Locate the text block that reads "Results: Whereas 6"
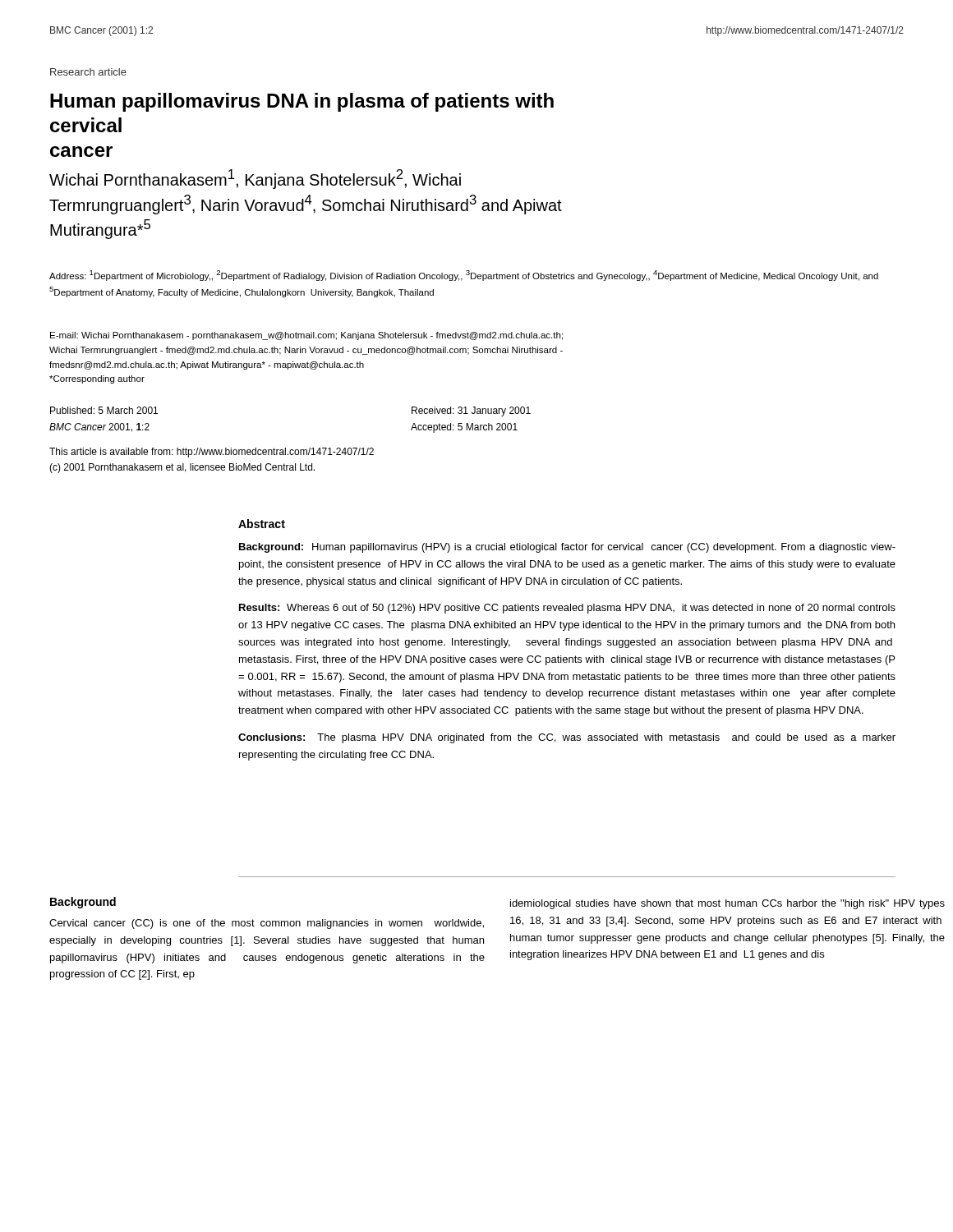This screenshot has height=1232, width=953. coord(567,659)
